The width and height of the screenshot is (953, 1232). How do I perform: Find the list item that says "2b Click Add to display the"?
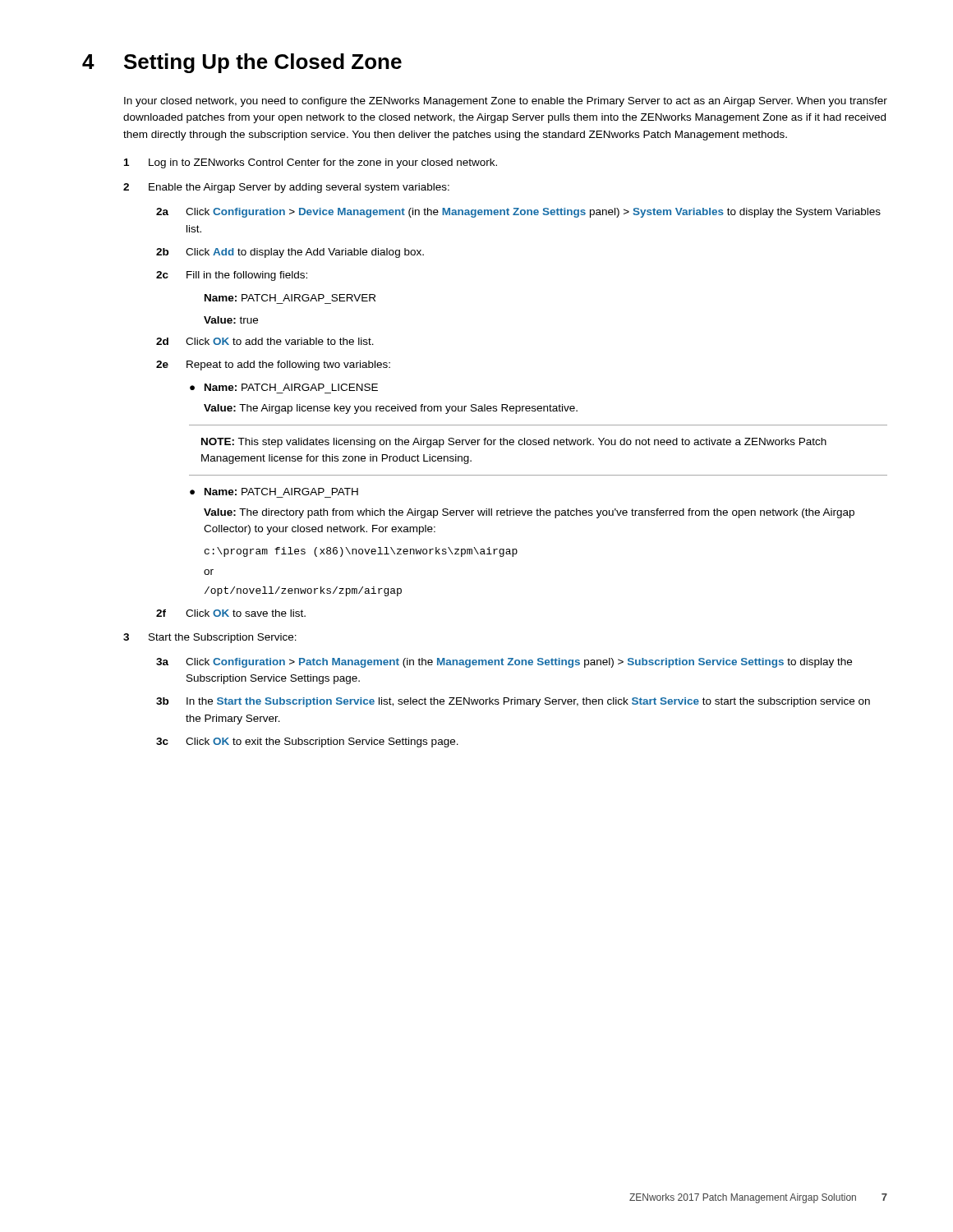pos(290,252)
